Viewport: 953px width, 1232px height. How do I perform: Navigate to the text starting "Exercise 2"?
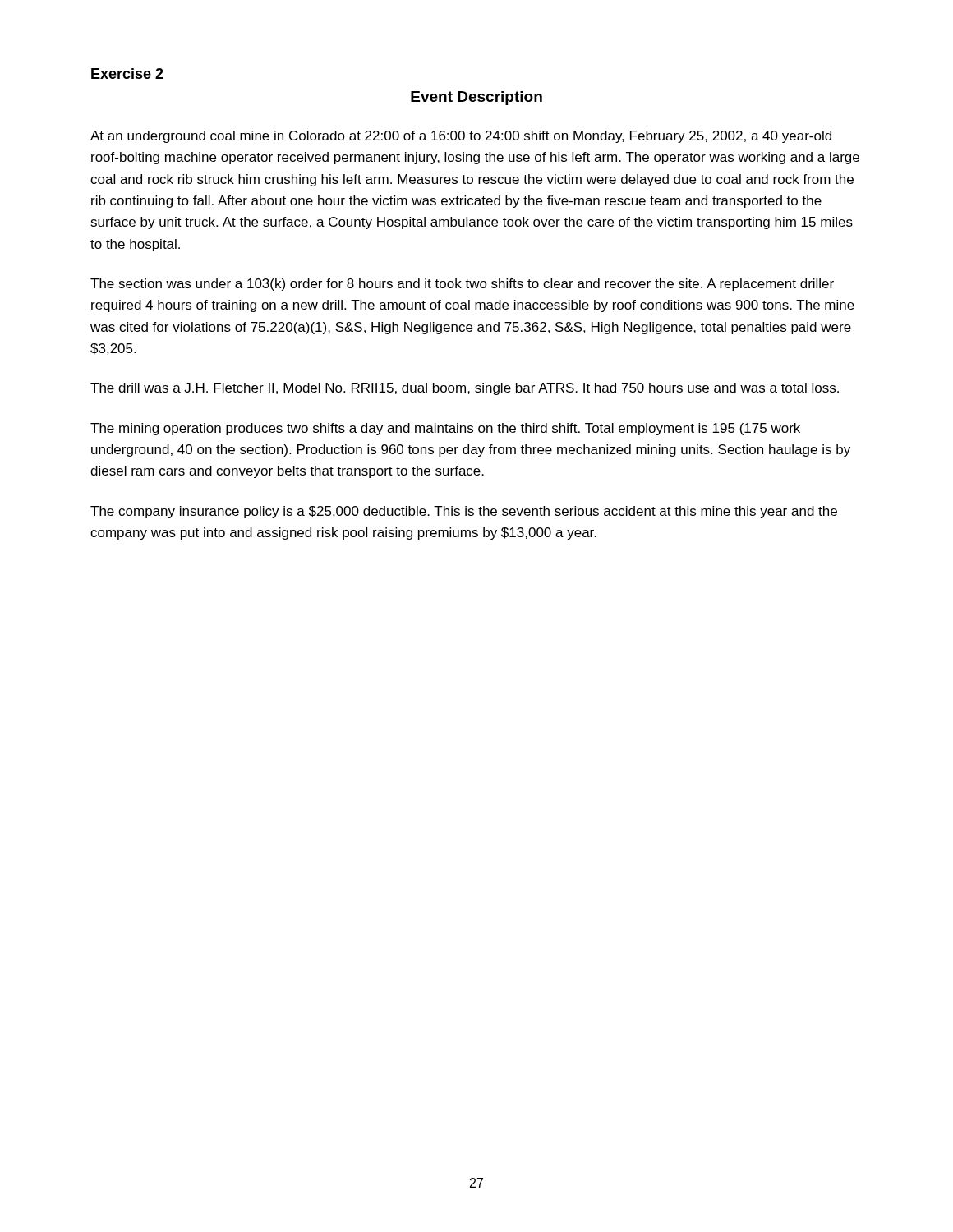coord(127,74)
